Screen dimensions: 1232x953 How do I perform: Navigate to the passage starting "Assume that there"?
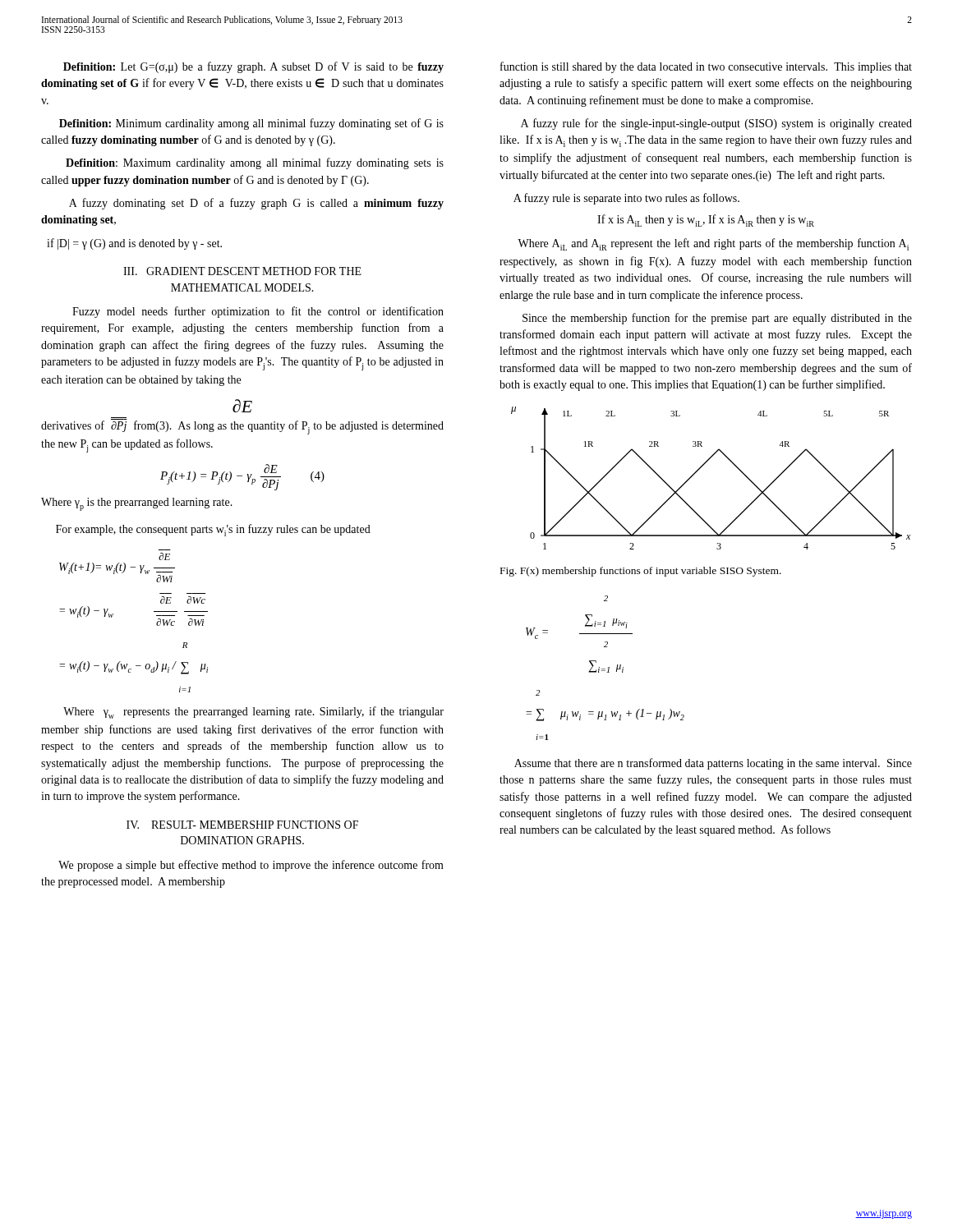706,797
